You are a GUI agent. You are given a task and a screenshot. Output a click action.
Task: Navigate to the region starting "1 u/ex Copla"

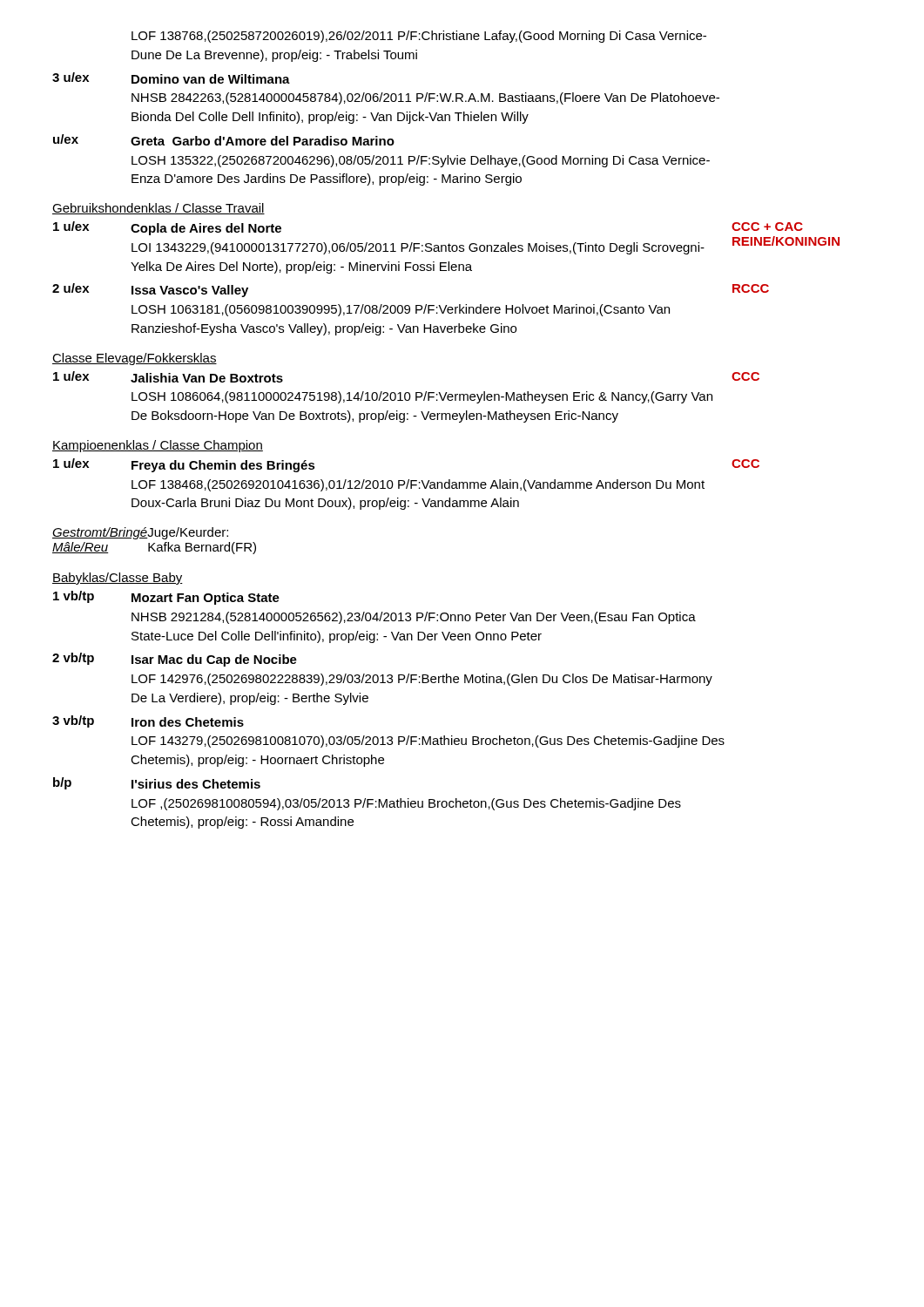click(x=470, y=247)
